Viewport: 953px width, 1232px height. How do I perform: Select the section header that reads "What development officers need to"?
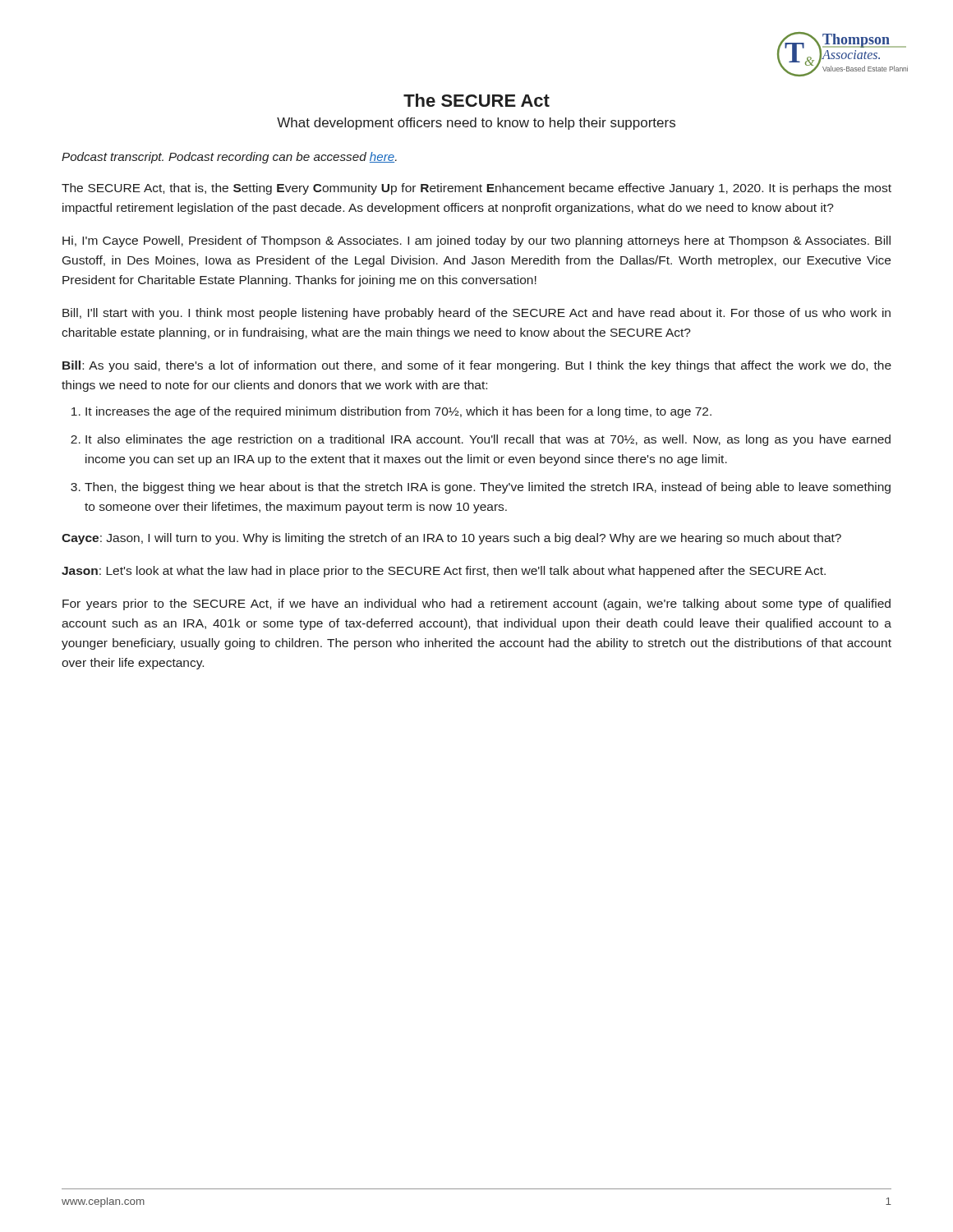[x=476, y=123]
